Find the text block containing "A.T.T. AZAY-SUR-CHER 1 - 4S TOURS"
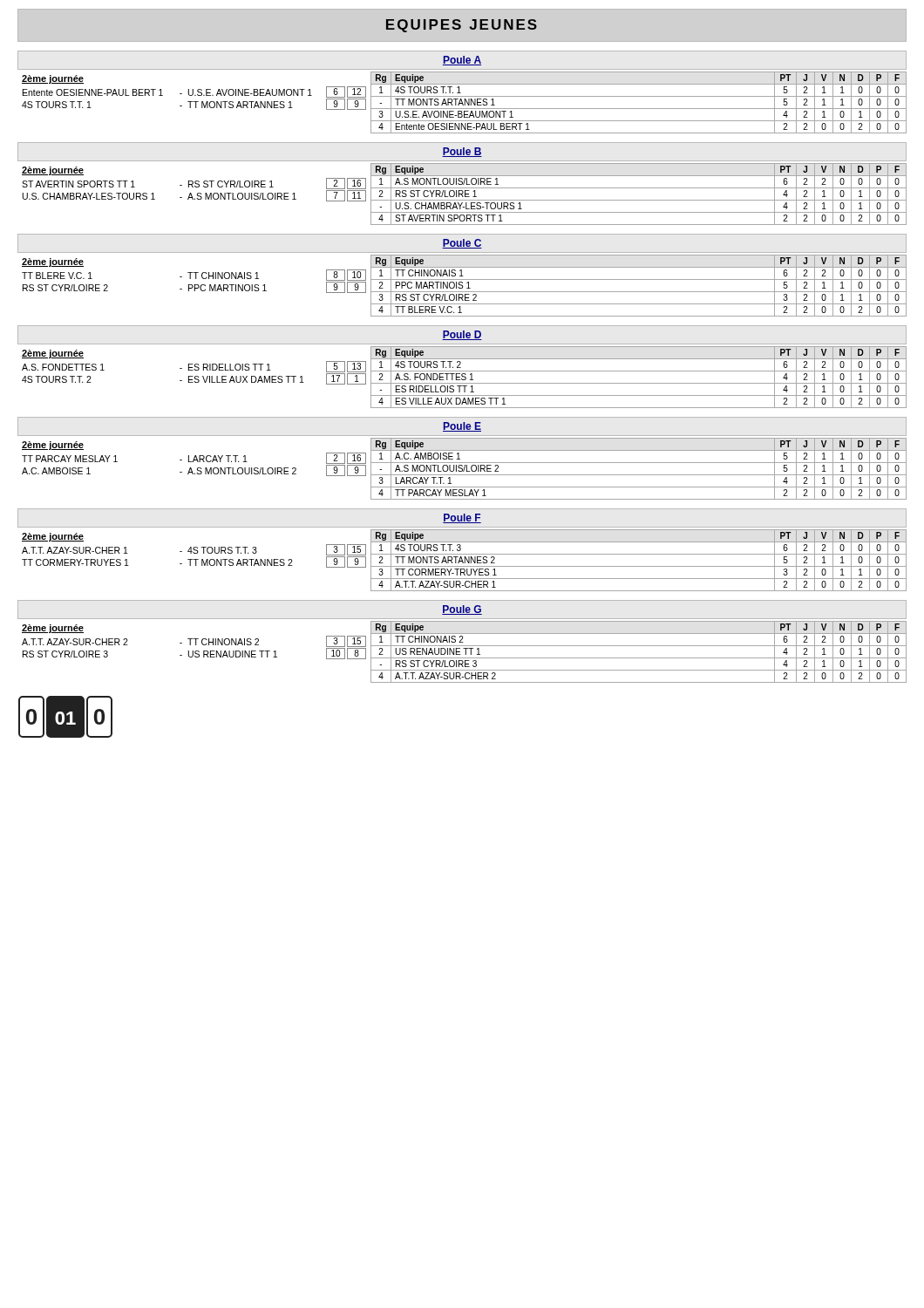This screenshot has width=924, height=1308. point(194,550)
